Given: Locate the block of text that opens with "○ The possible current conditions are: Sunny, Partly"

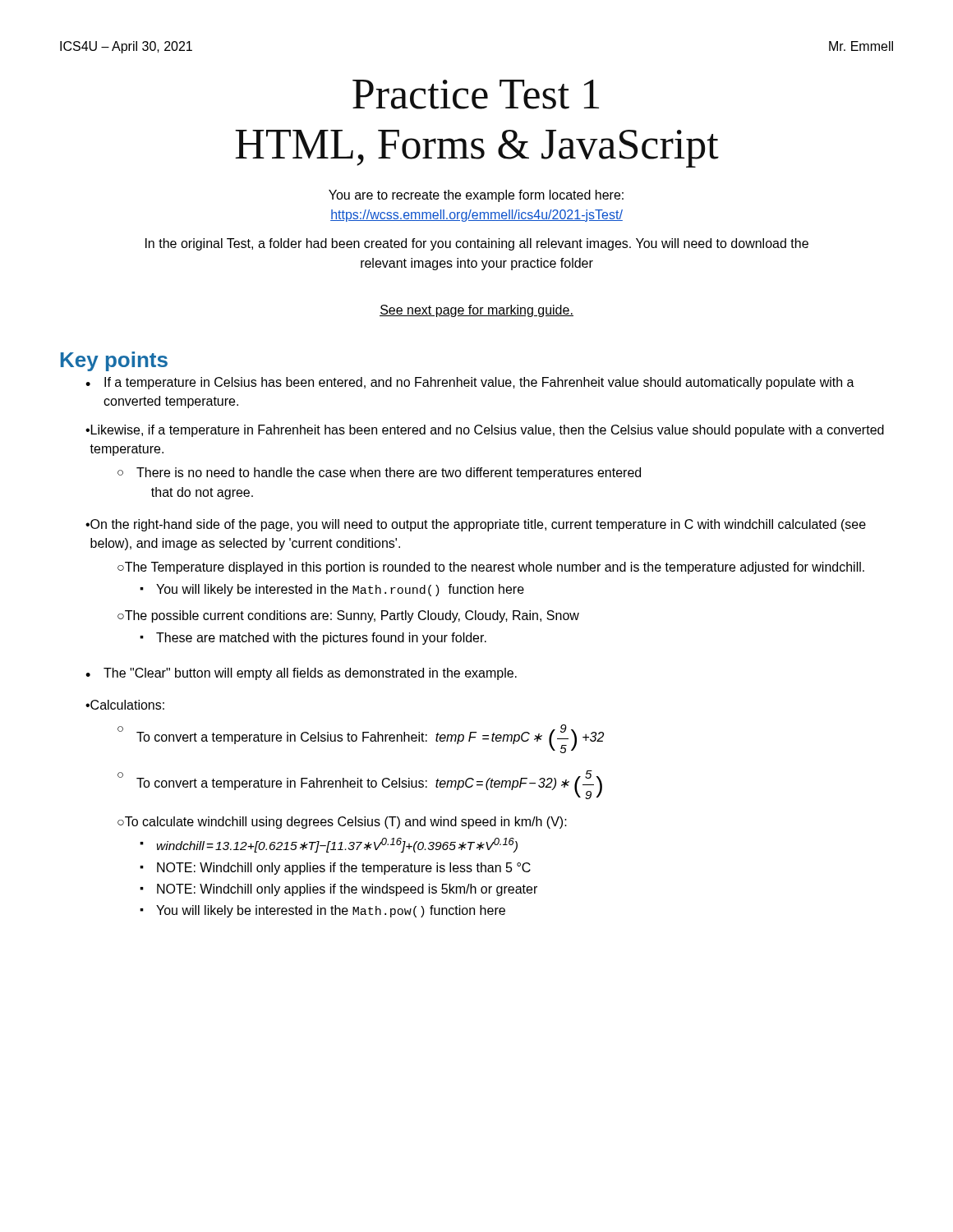Looking at the screenshot, I should coord(348,628).
